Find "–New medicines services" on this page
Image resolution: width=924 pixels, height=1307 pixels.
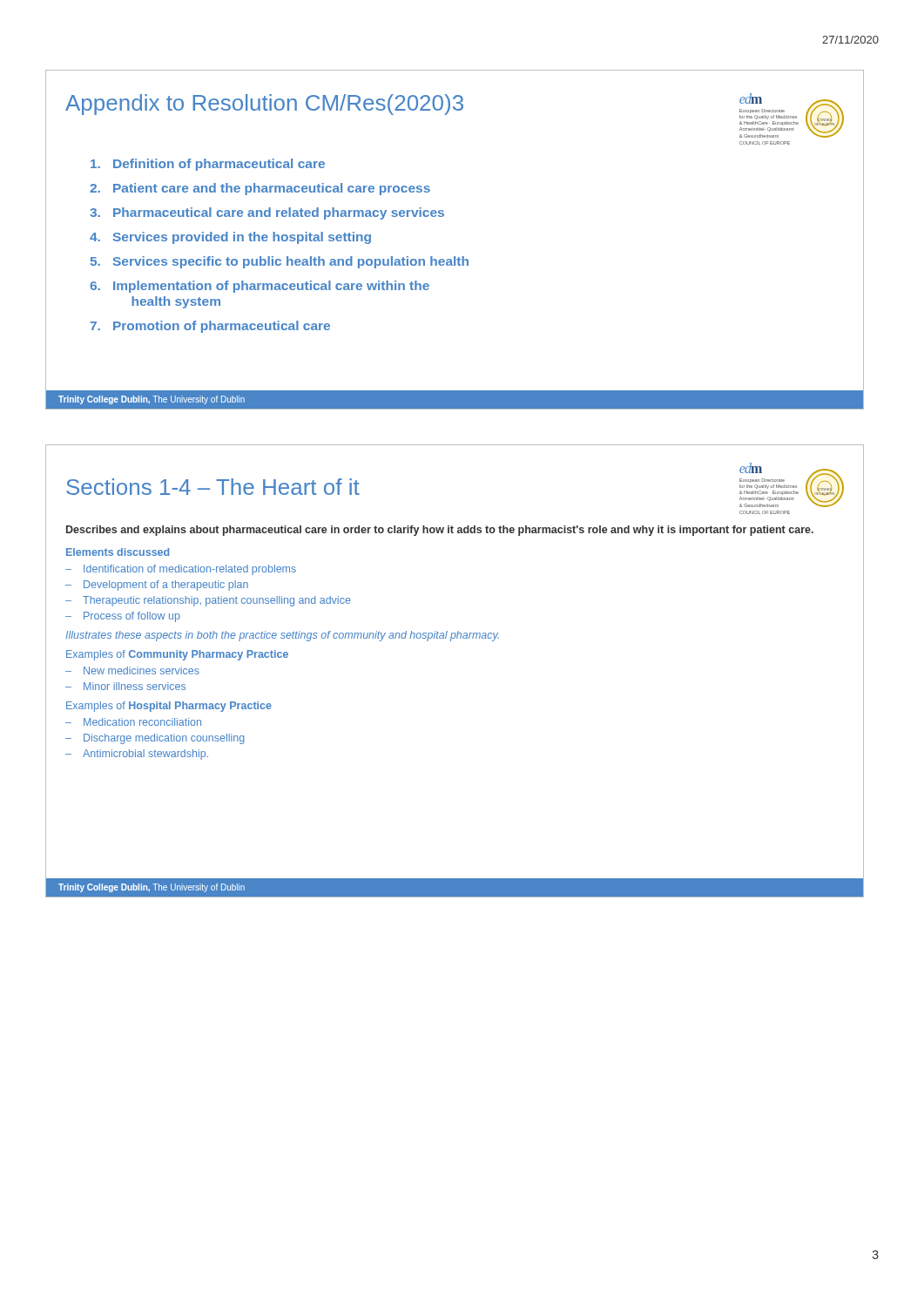pos(132,671)
